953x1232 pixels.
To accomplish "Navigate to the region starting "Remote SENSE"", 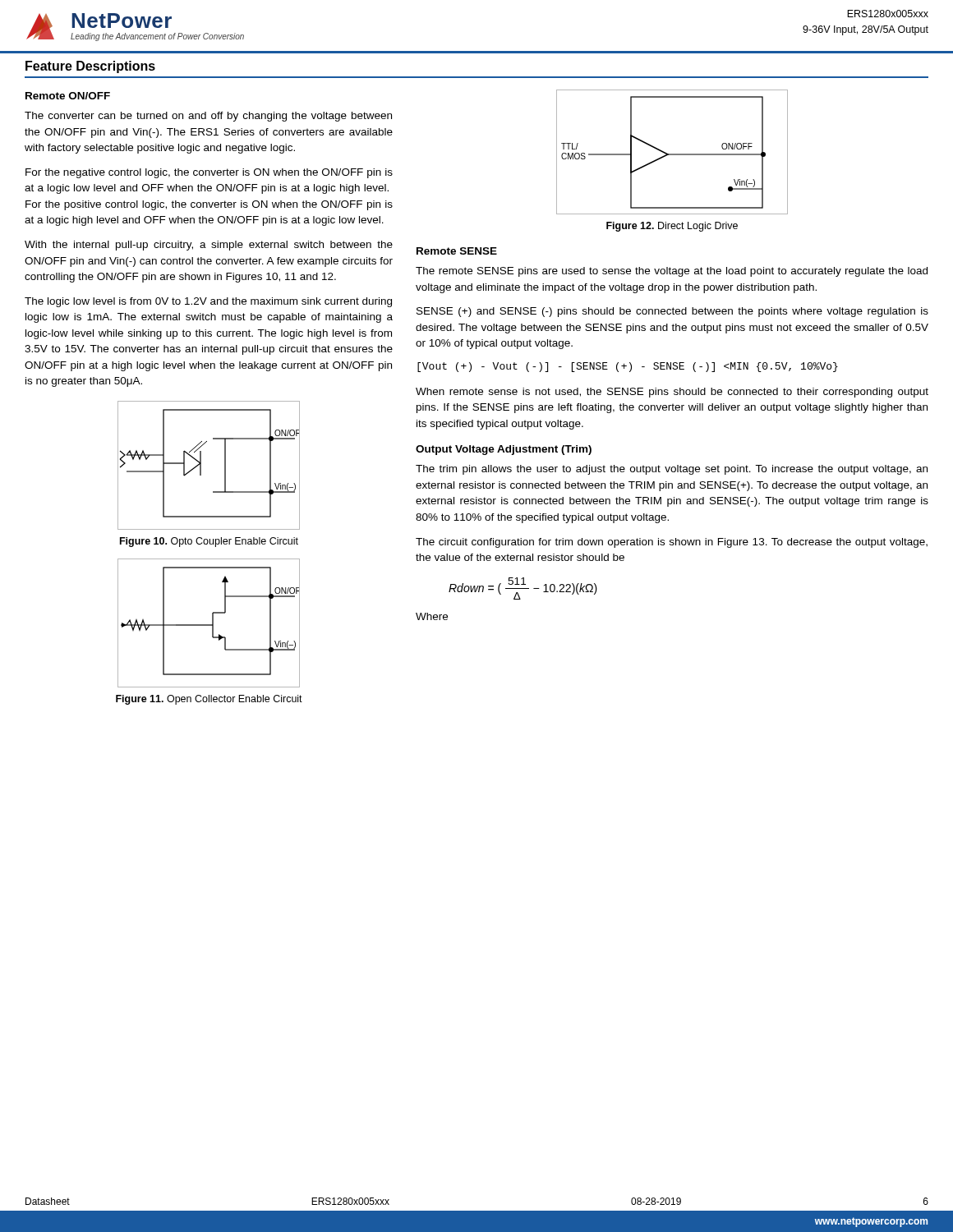I will [456, 251].
